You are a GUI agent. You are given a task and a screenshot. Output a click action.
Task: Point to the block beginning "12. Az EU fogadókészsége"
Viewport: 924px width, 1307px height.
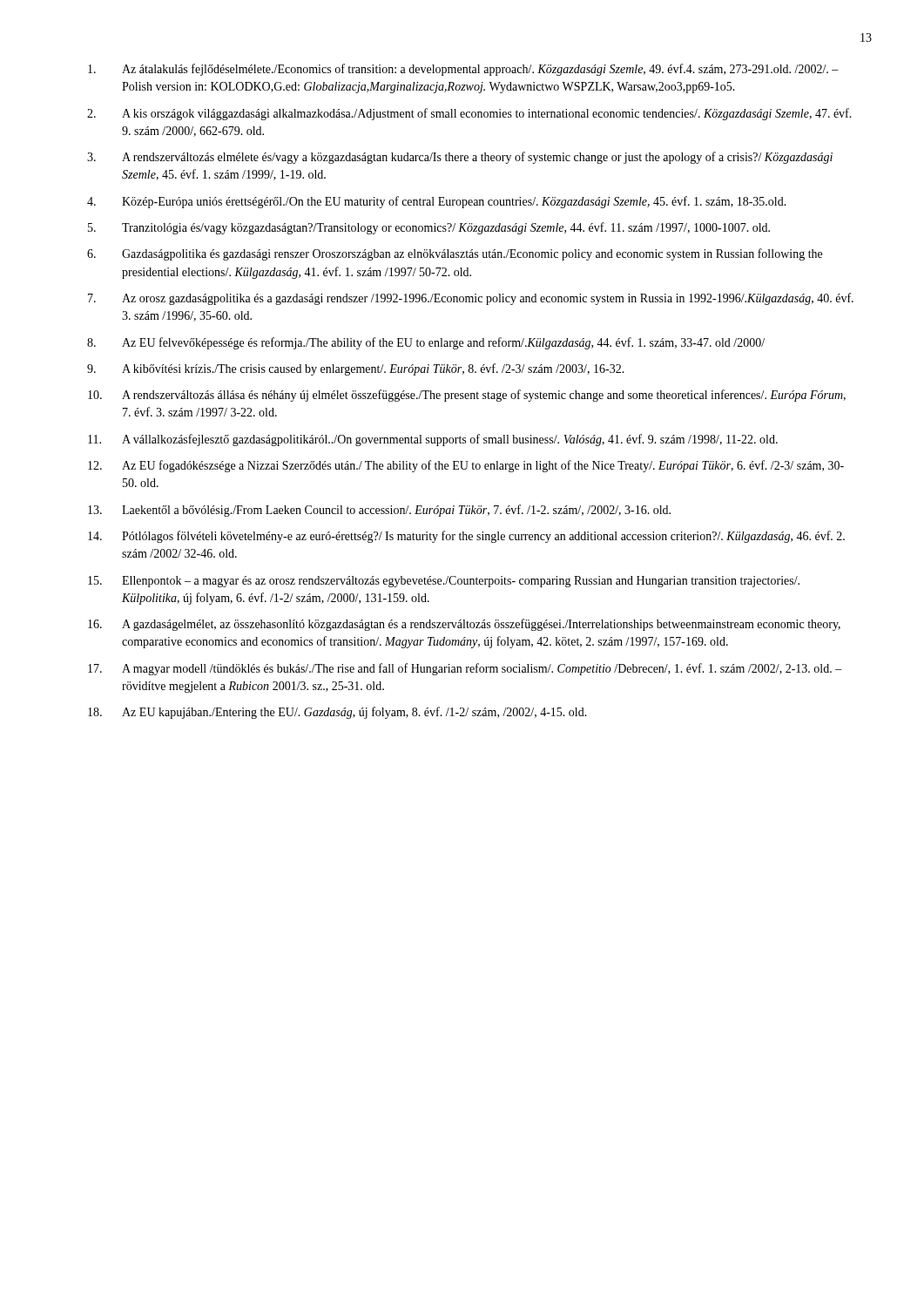(x=471, y=475)
